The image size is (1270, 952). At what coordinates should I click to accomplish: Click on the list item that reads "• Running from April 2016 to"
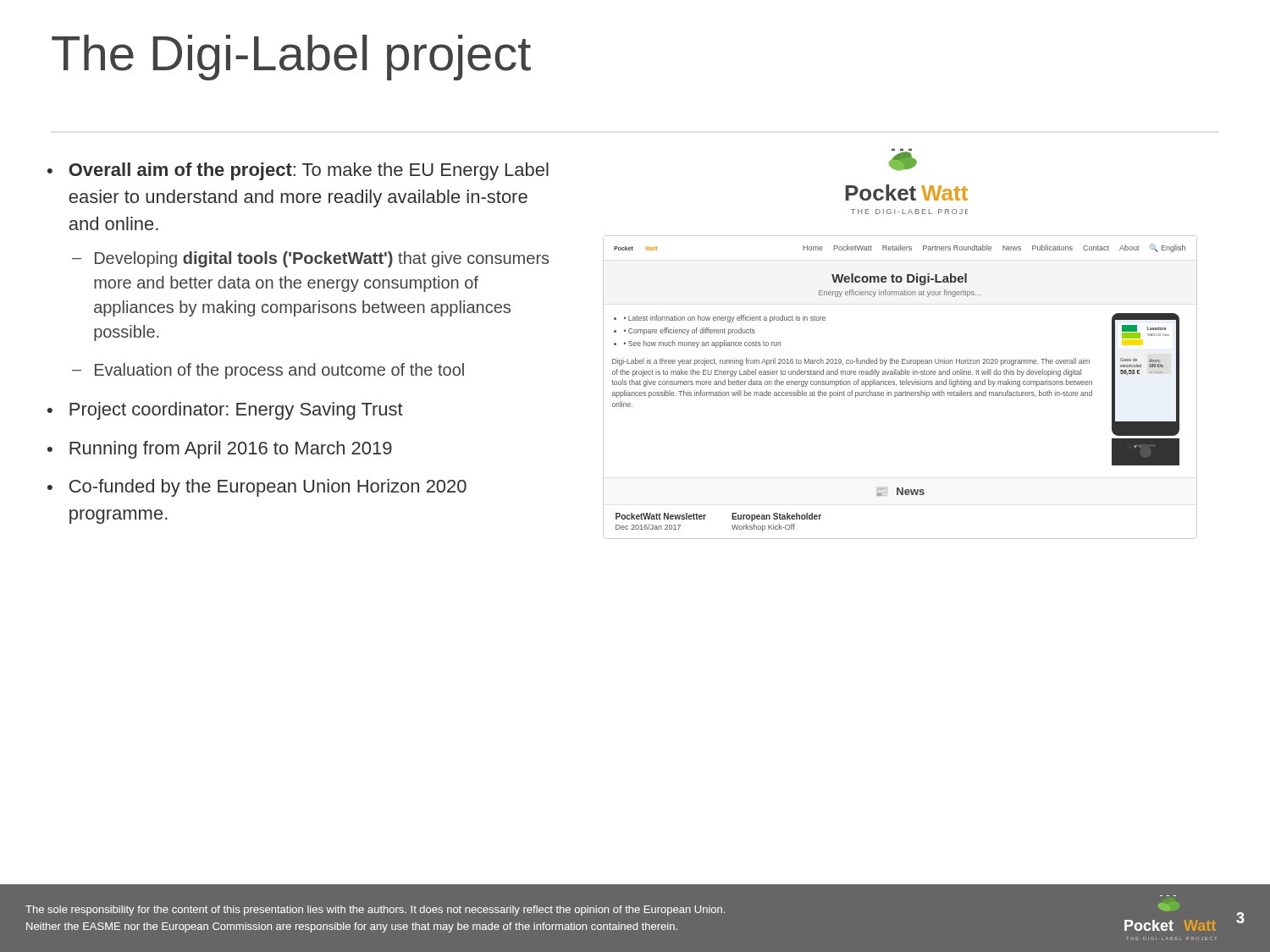coord(220,448)
